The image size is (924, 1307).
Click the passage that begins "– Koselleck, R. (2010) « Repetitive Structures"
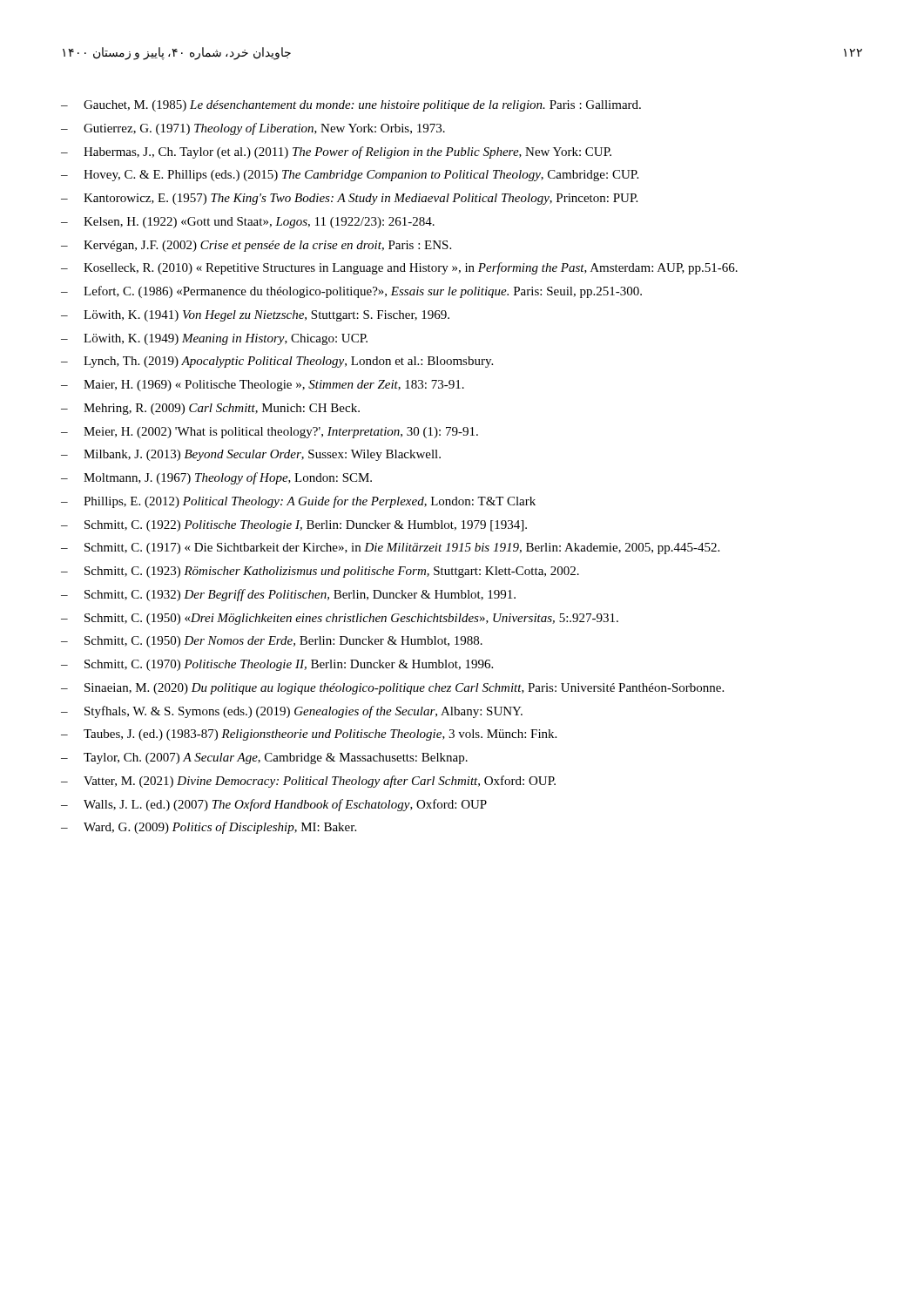tap(462, 269)
